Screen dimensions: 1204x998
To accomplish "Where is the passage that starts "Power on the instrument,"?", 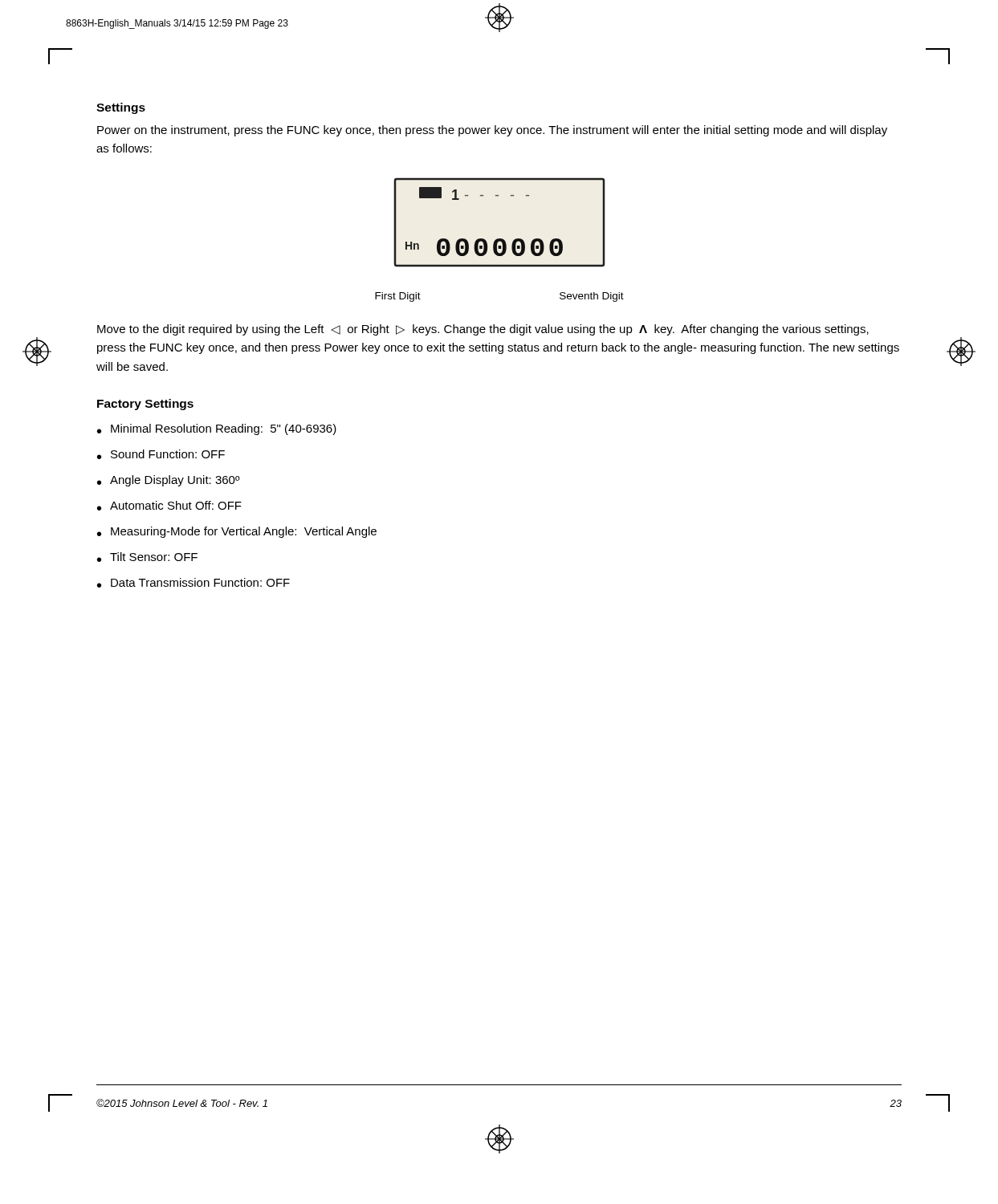I will (x=492, y=139).
